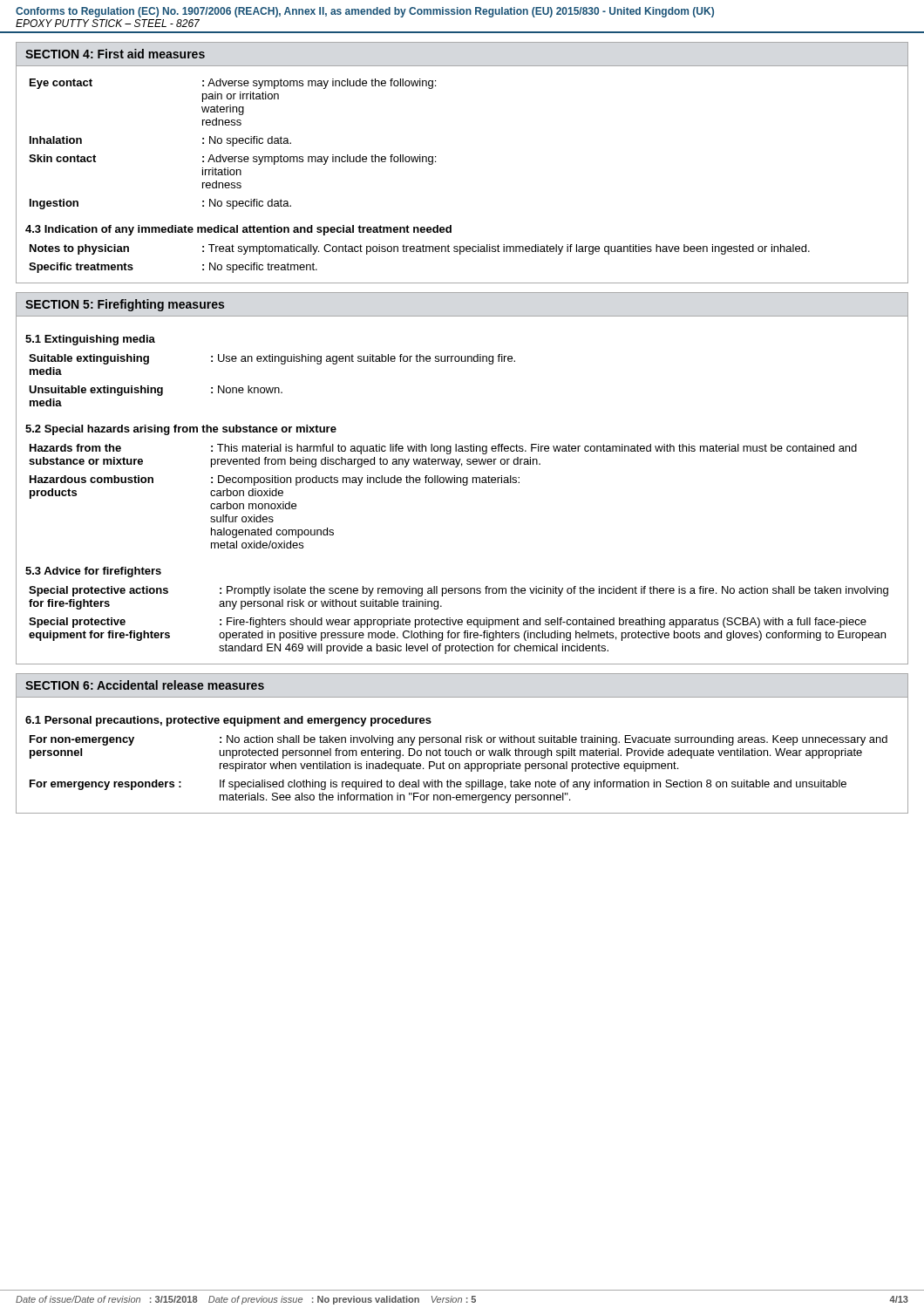Locate the block starting "6.1 Personal precautions, protective equipment and emergency procedures"
This screenshot has height=1308, width=924.
click(228, 720)
